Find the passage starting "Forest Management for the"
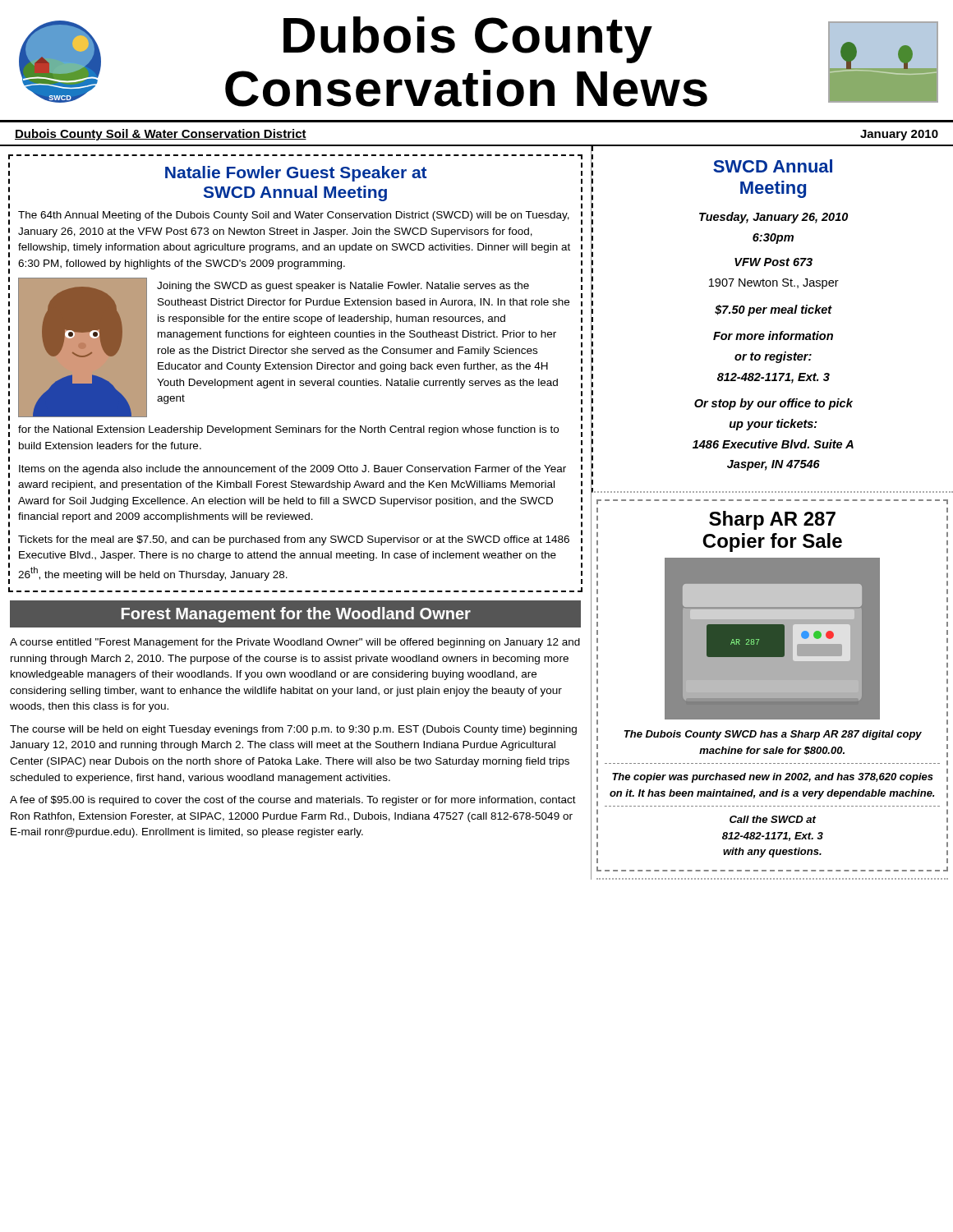The width and height of the screenshot is (953, 1232). coord(295,614)
